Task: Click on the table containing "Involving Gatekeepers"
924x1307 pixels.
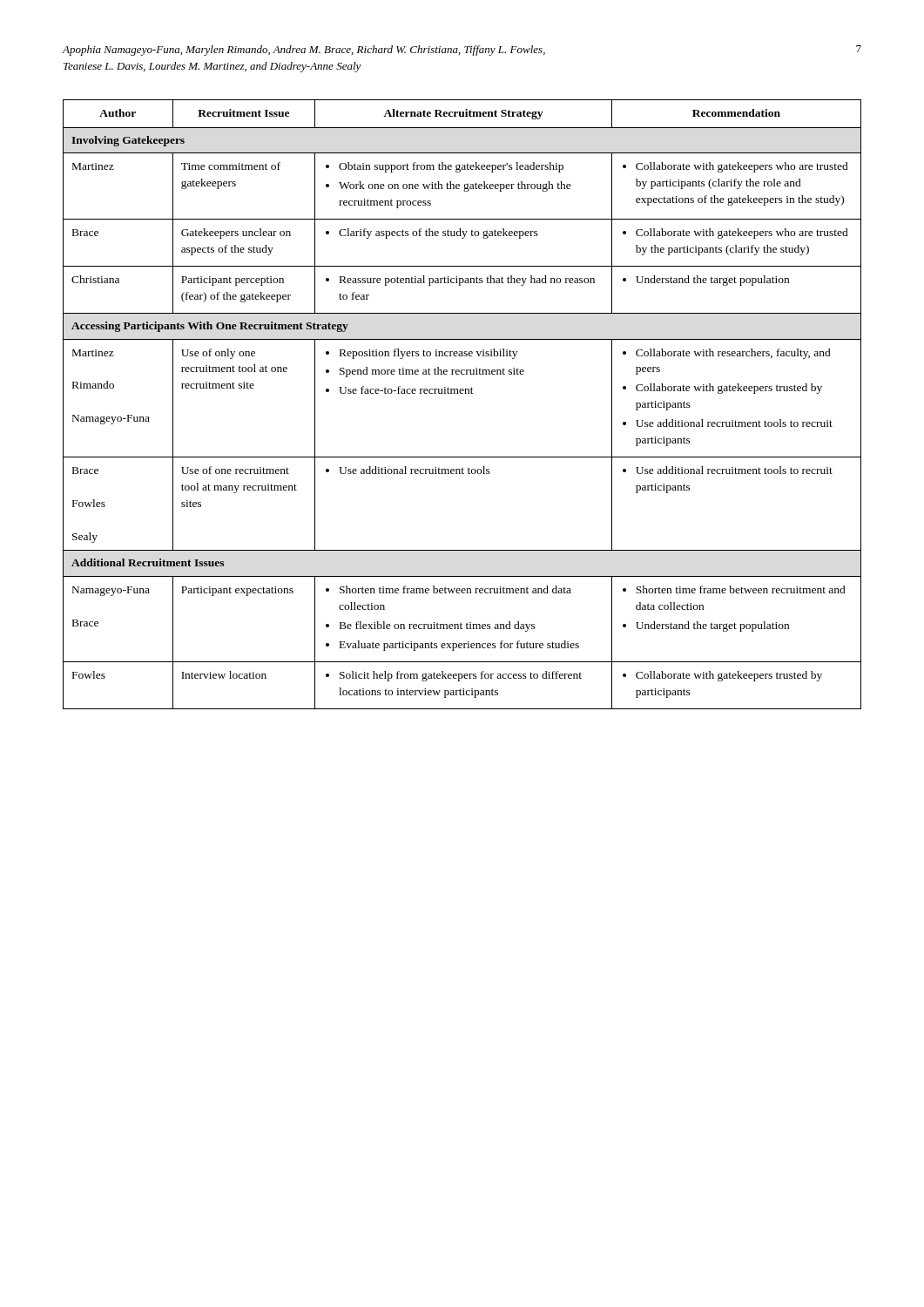Action: 462,404
